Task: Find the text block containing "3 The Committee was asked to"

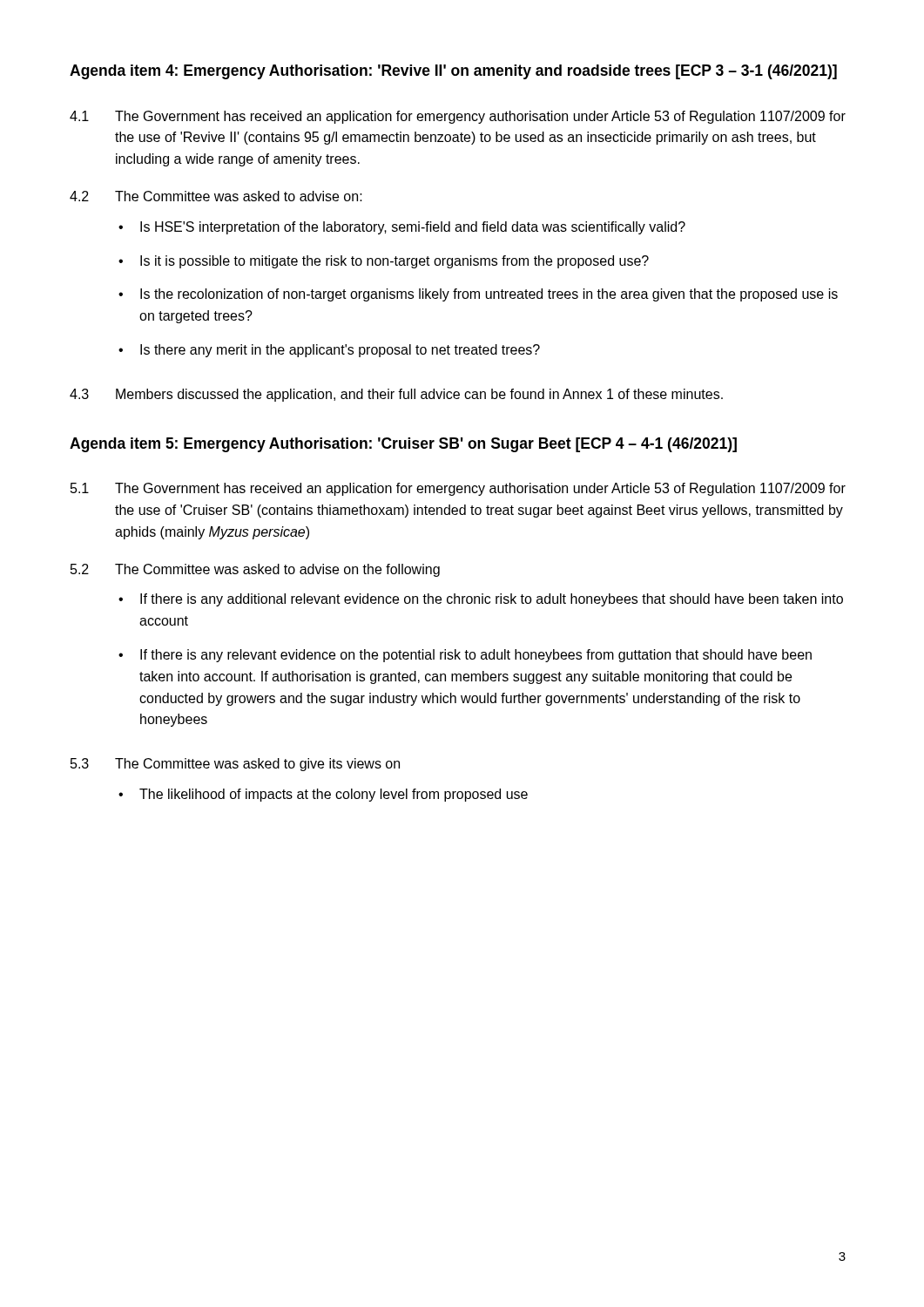Action: 235,765
